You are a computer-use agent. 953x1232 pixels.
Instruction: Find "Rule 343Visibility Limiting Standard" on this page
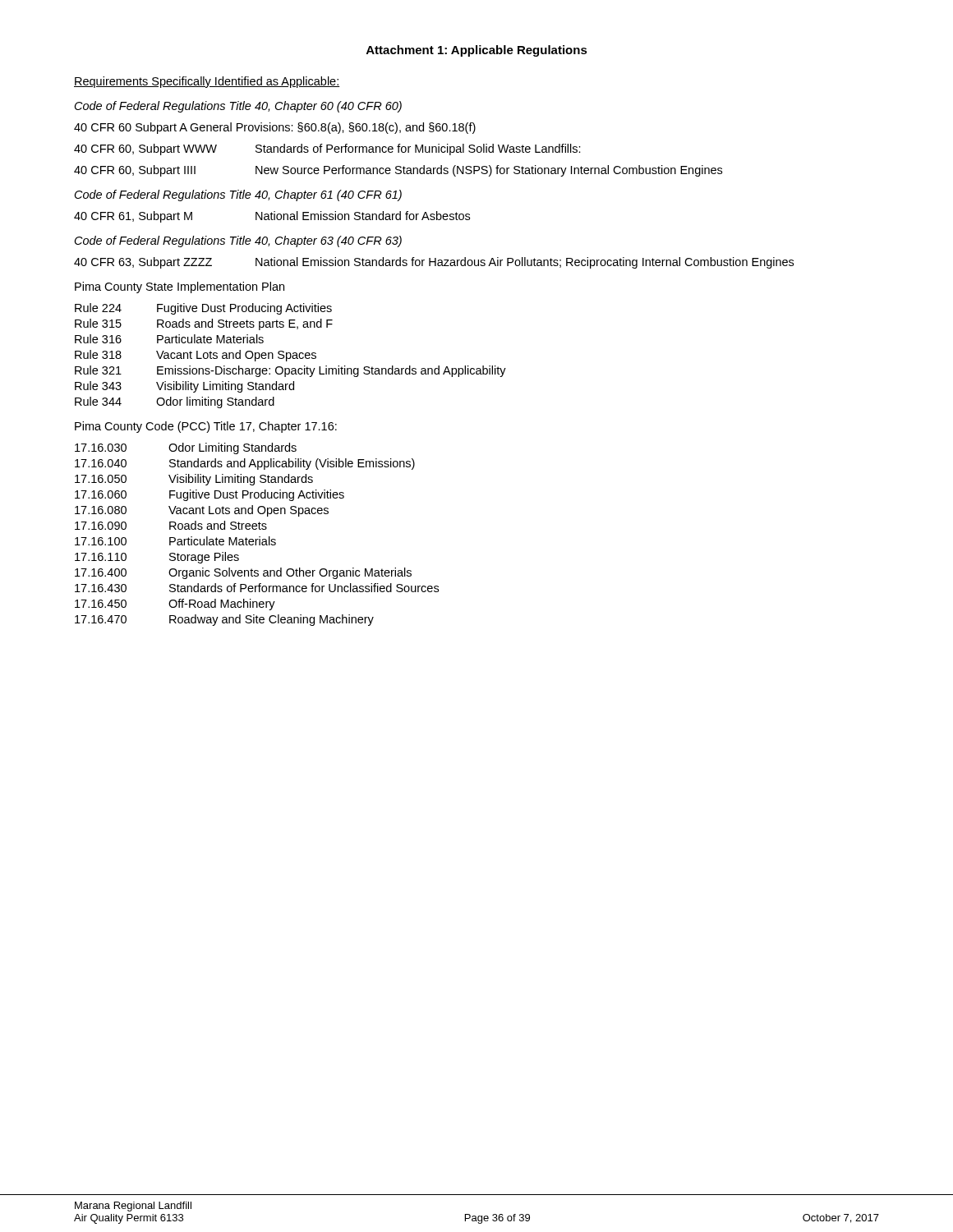point(184,387)
